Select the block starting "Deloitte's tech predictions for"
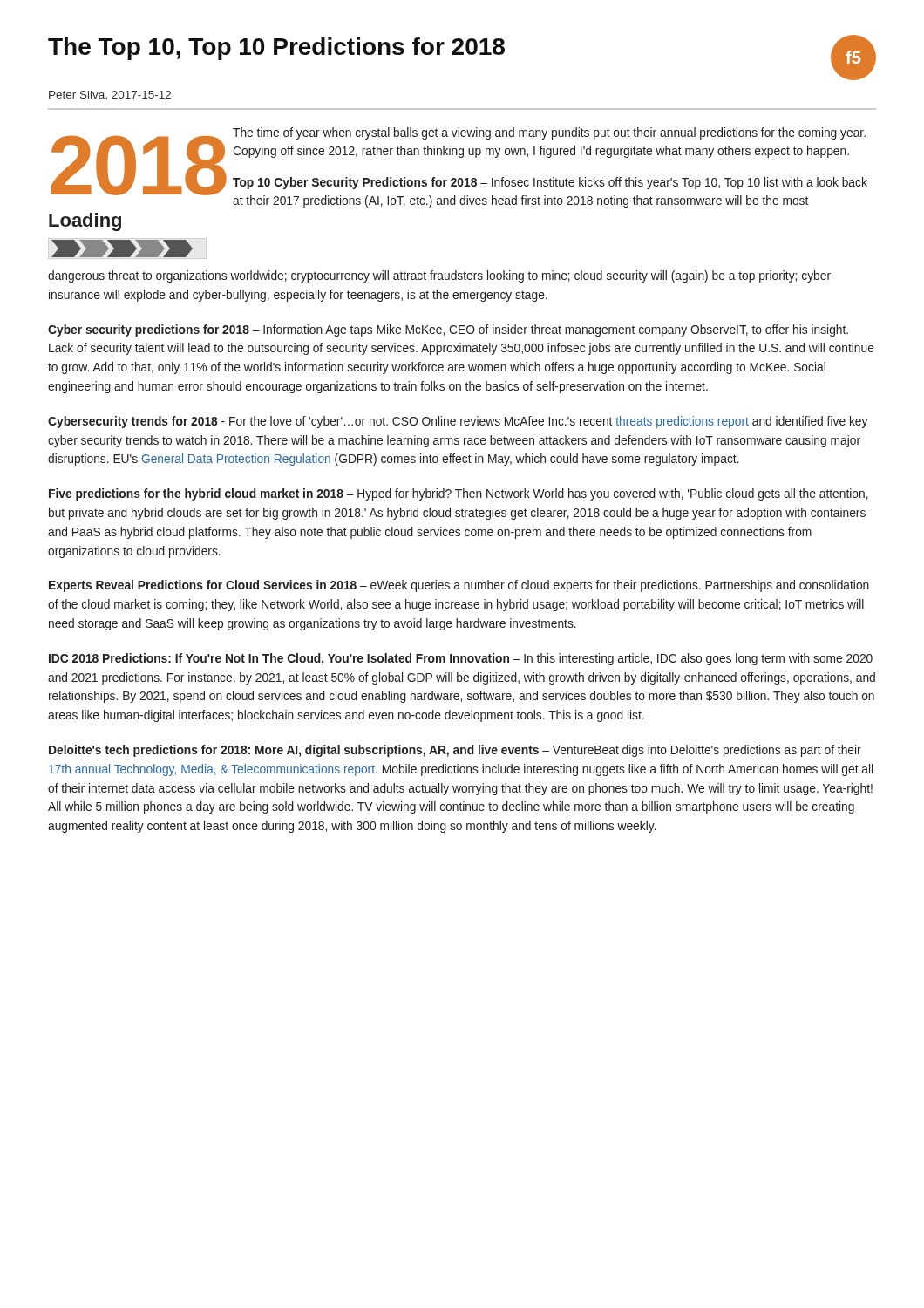Image resolution: width=924 pixels, height=1308 pixels. coord(461,788)
